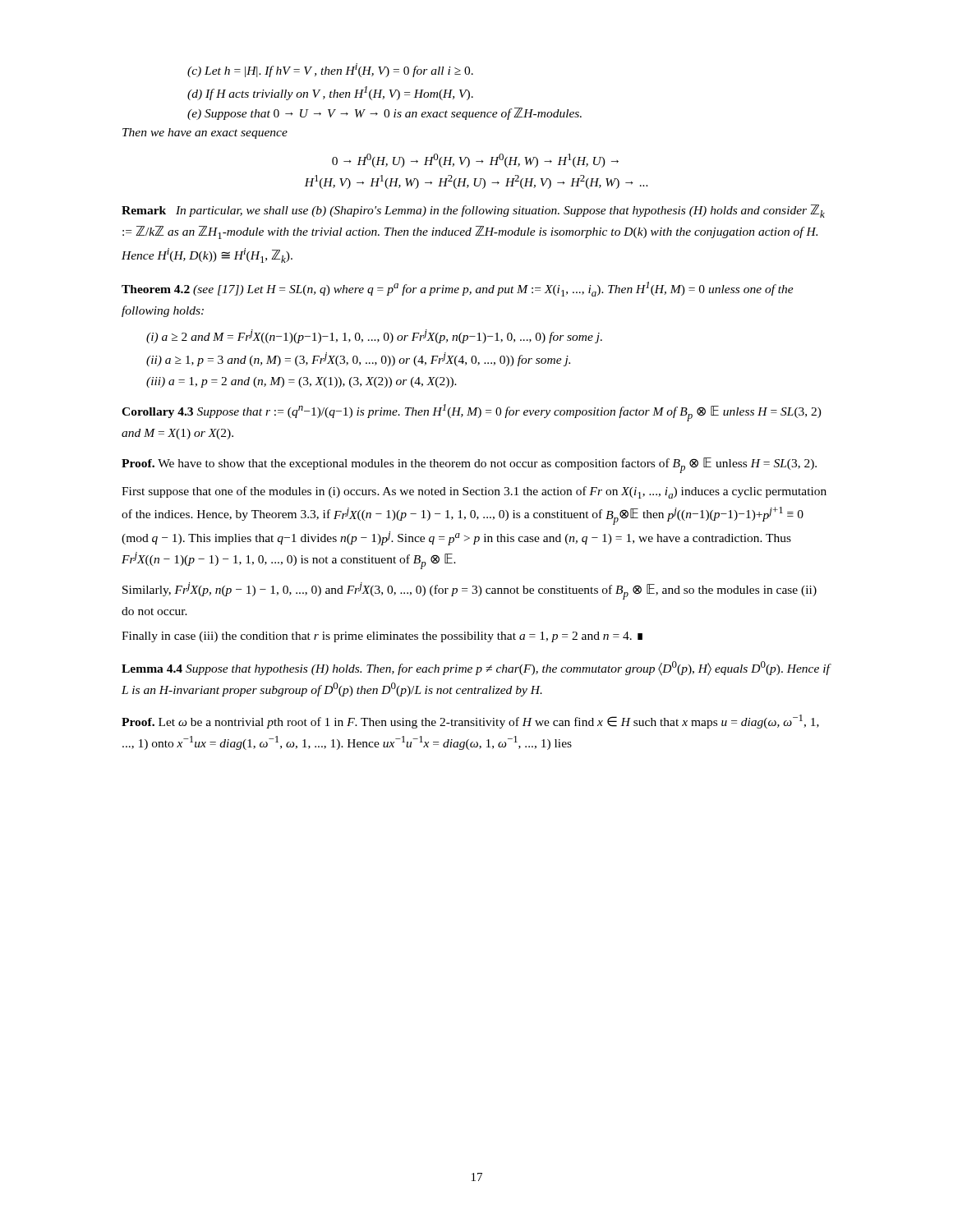This screenshot has width=953, height=1232.
Task: Select the list item that says "(e) Suppose that"
Action: pos(385,113)
